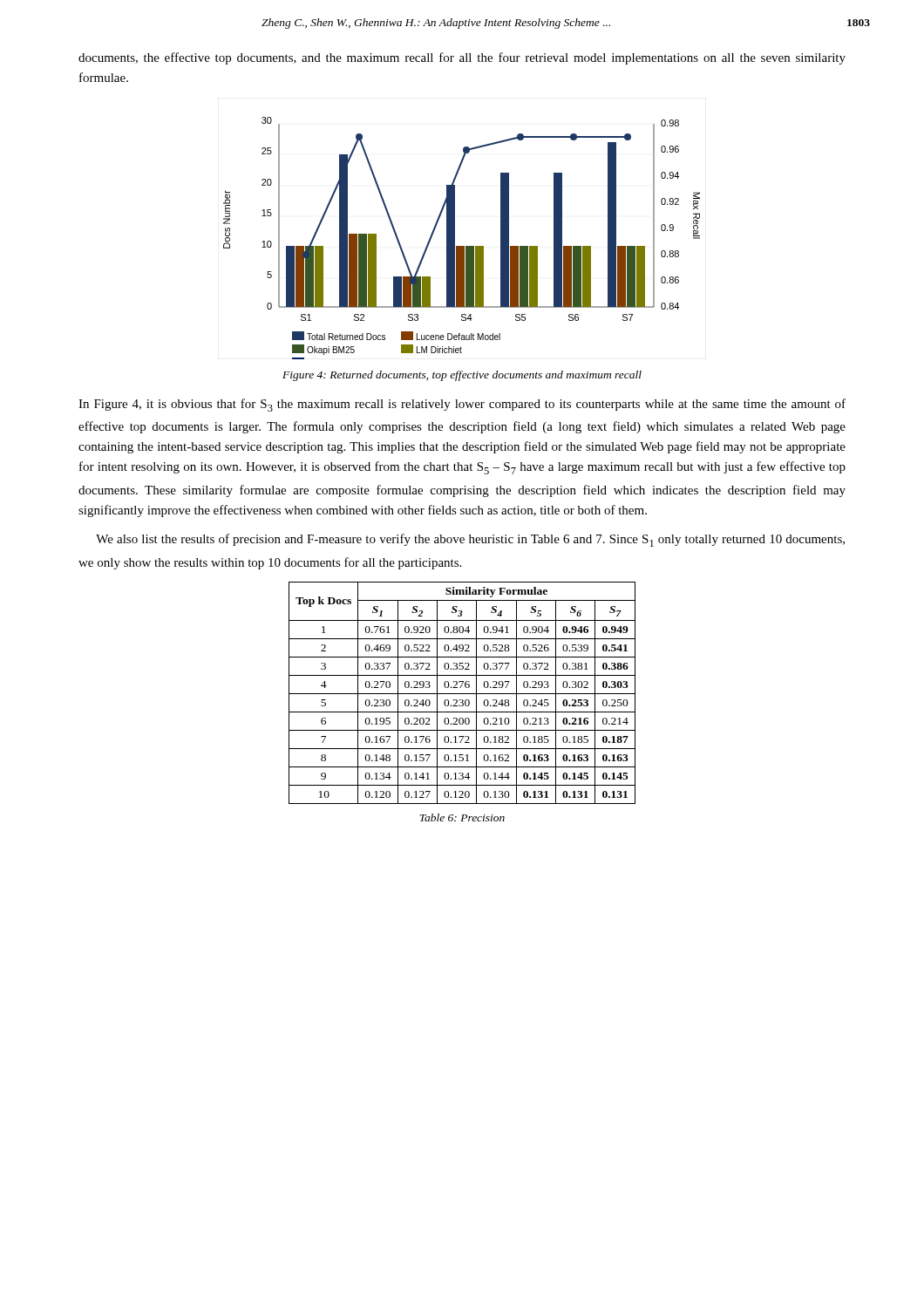Find the grouped bar chart
The width and height of the screenshot is (924, 1308).
[x=462, y=230]
